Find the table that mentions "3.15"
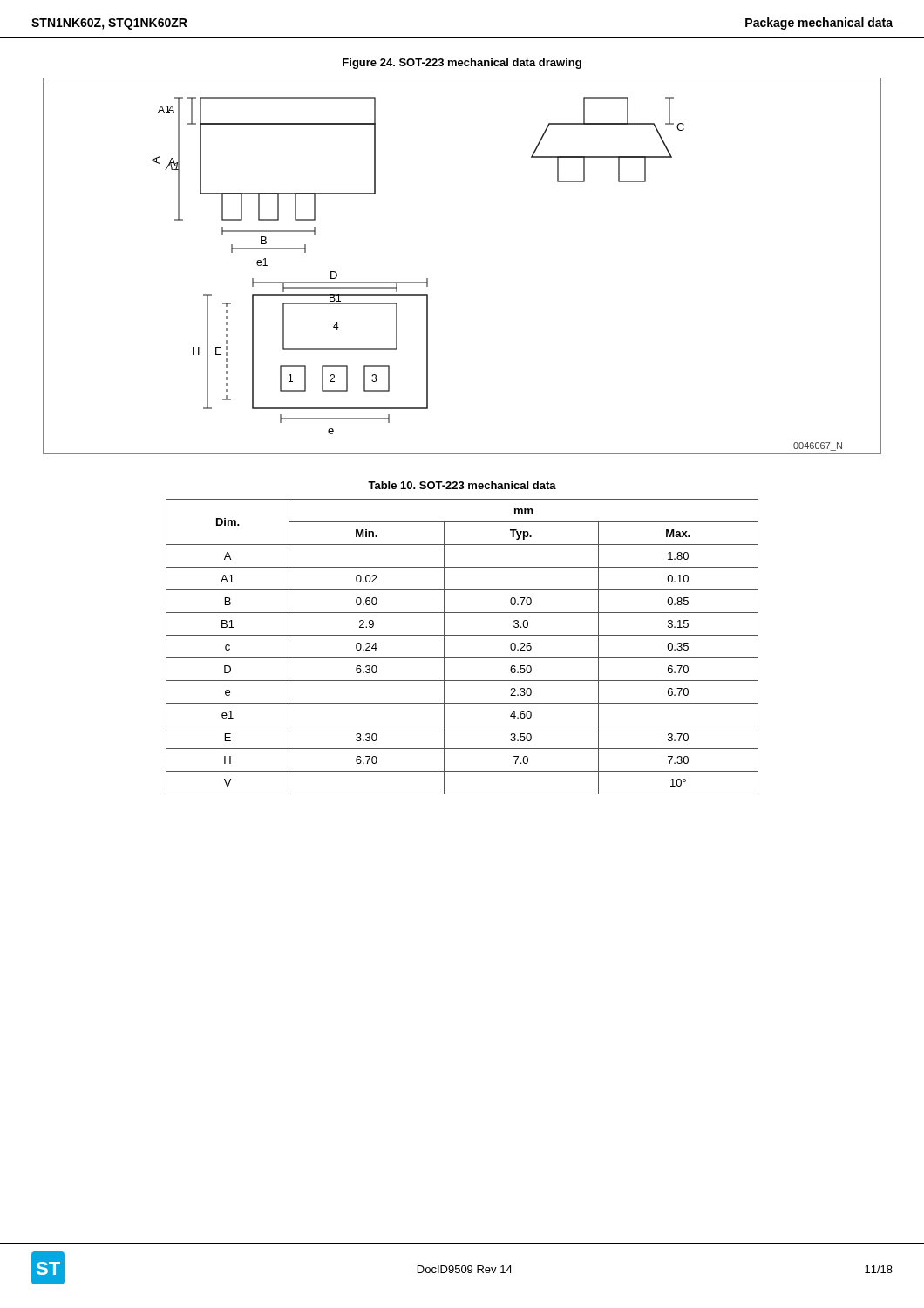The width and height of the screenshot is (924, 1308). click(462, 647)
